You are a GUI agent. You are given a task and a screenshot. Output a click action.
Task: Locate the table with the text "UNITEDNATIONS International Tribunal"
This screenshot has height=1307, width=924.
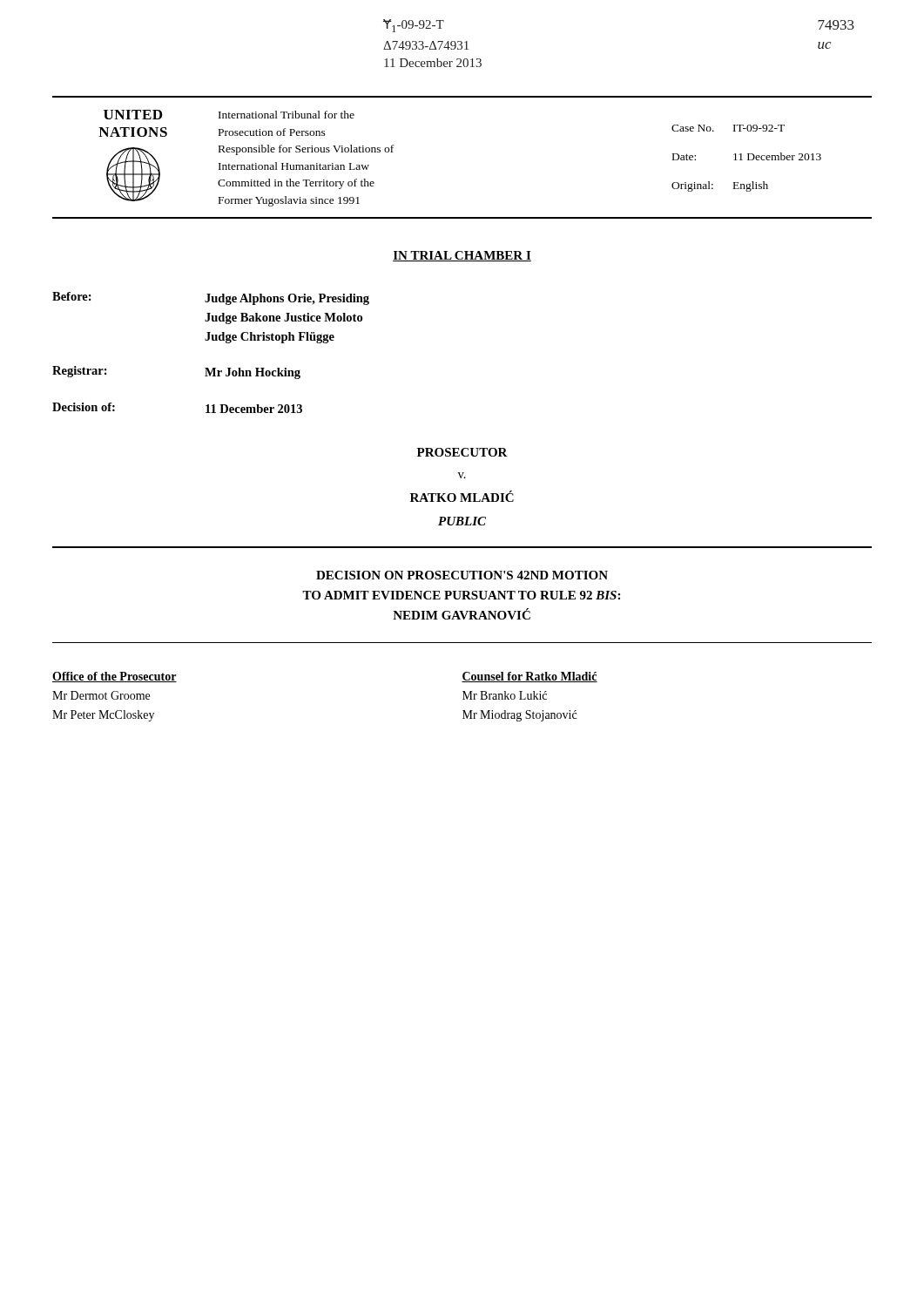[462, 157]
